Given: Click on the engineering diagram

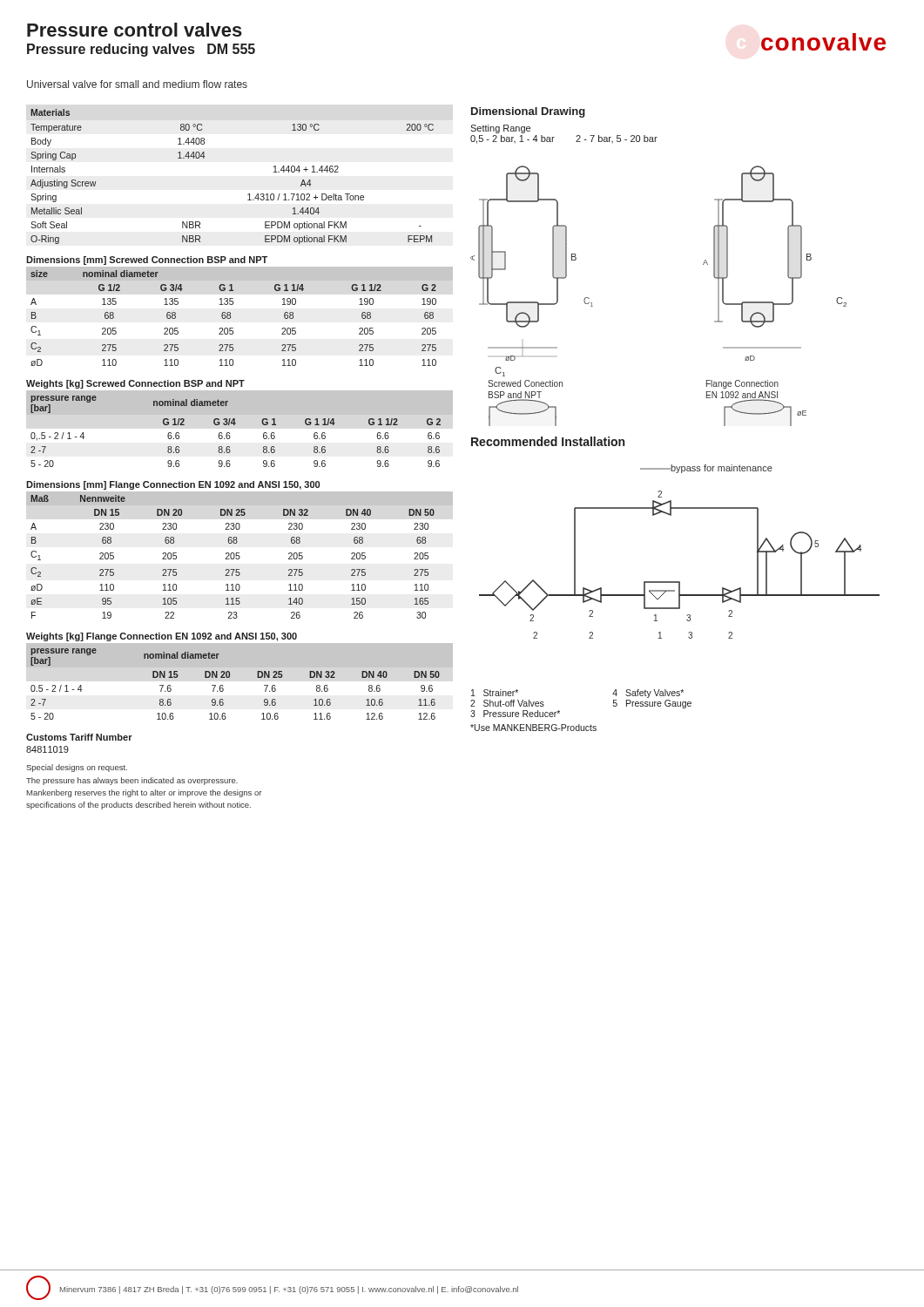Looking at the screenshot, I should pos(684,287).
